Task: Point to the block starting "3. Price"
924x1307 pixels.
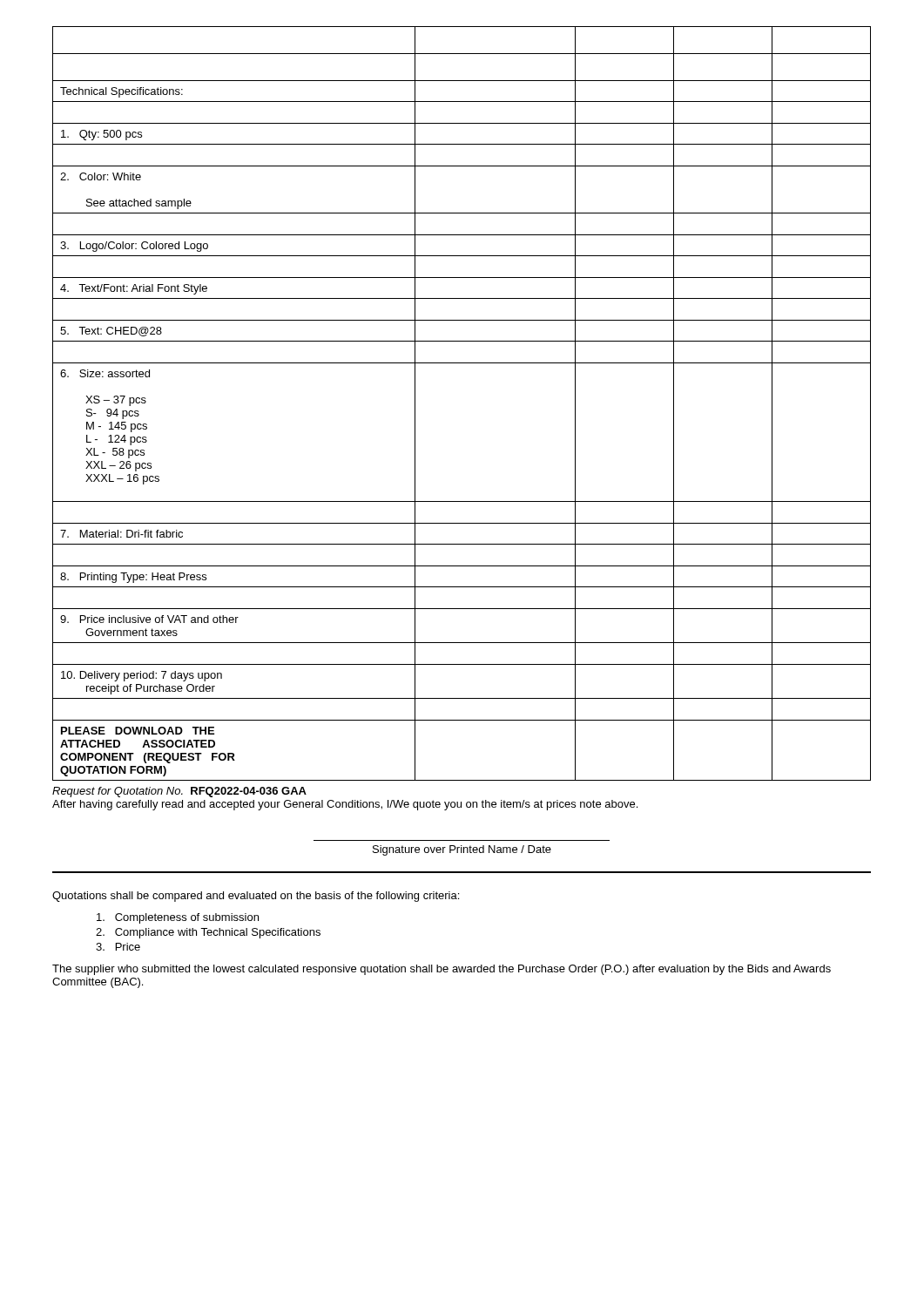Action: (118, 947)
